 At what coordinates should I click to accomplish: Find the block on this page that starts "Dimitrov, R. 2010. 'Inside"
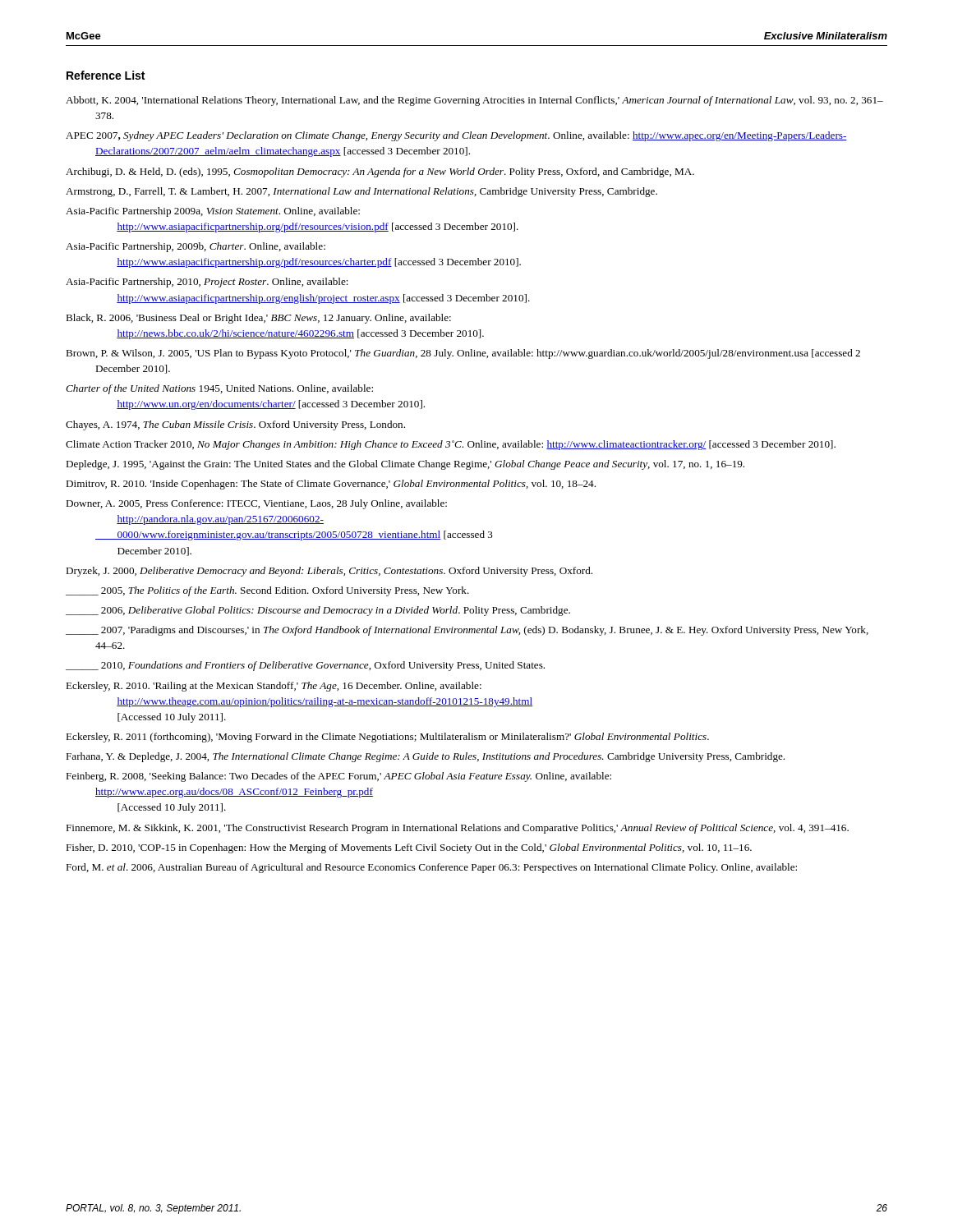pyautogui.click(x=331, y=483)
